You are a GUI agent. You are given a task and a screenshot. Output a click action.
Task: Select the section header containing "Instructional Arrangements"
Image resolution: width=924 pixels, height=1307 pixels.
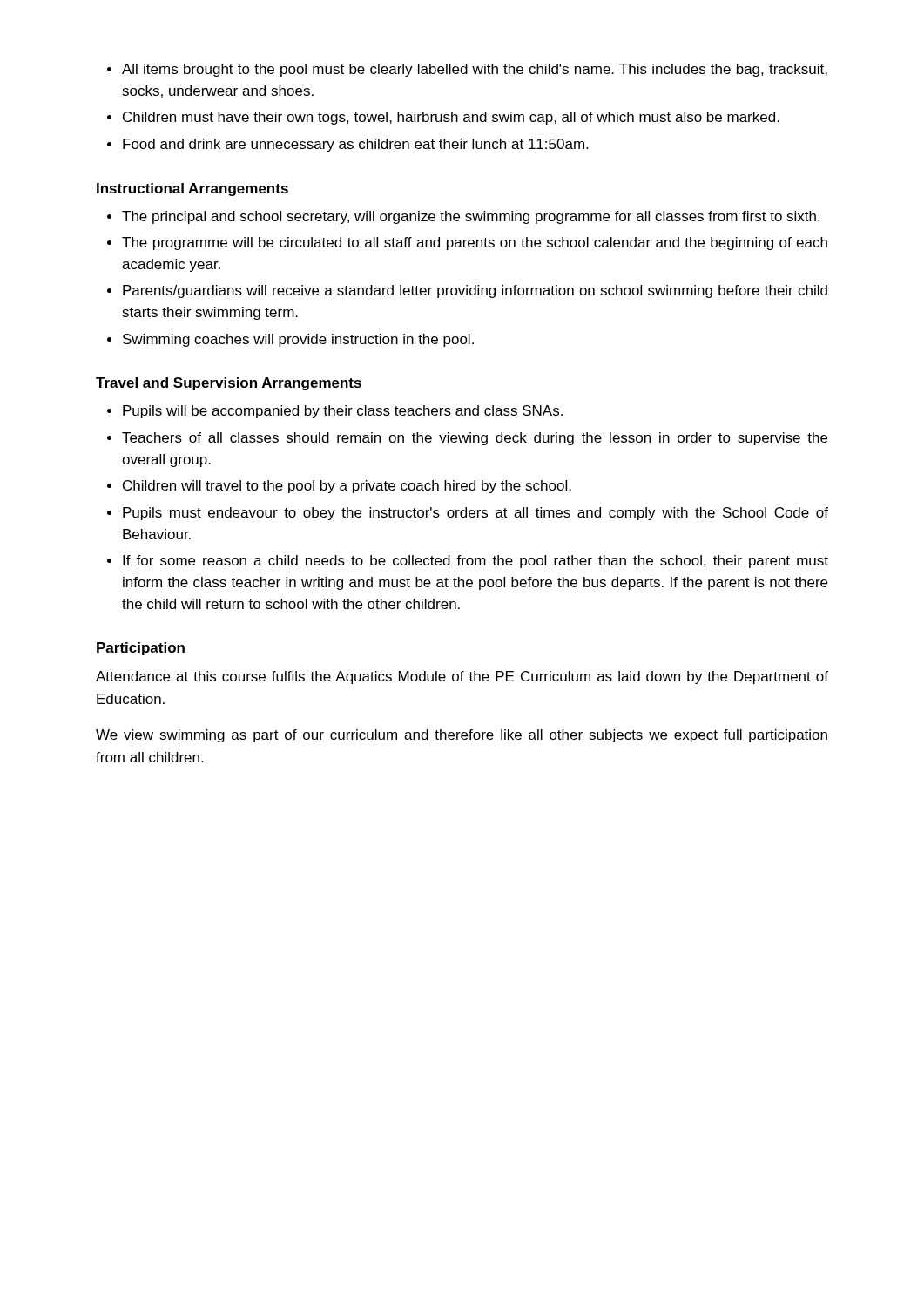tap(192, 188)
